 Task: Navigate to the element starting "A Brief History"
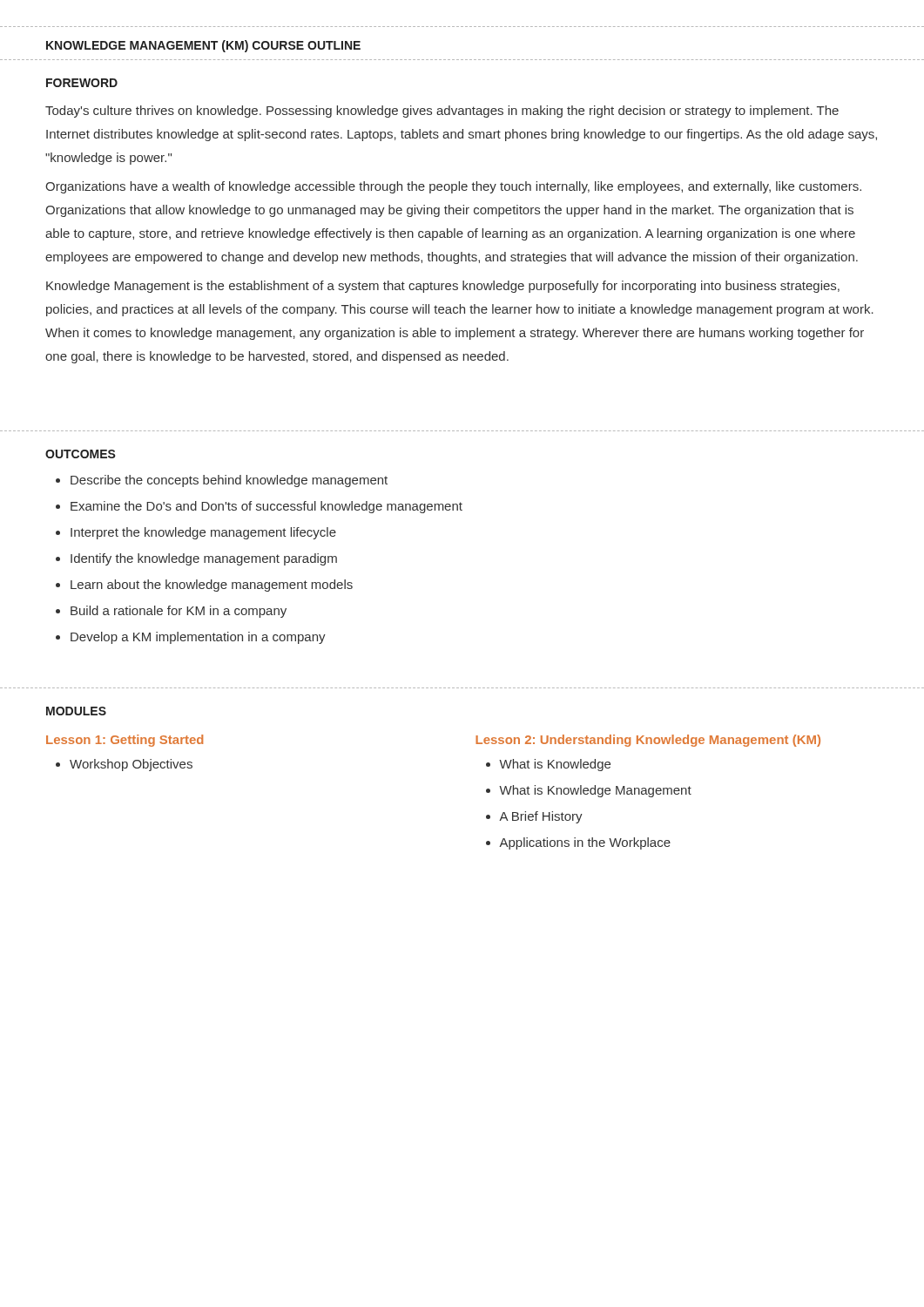click(x=541, y=816)
